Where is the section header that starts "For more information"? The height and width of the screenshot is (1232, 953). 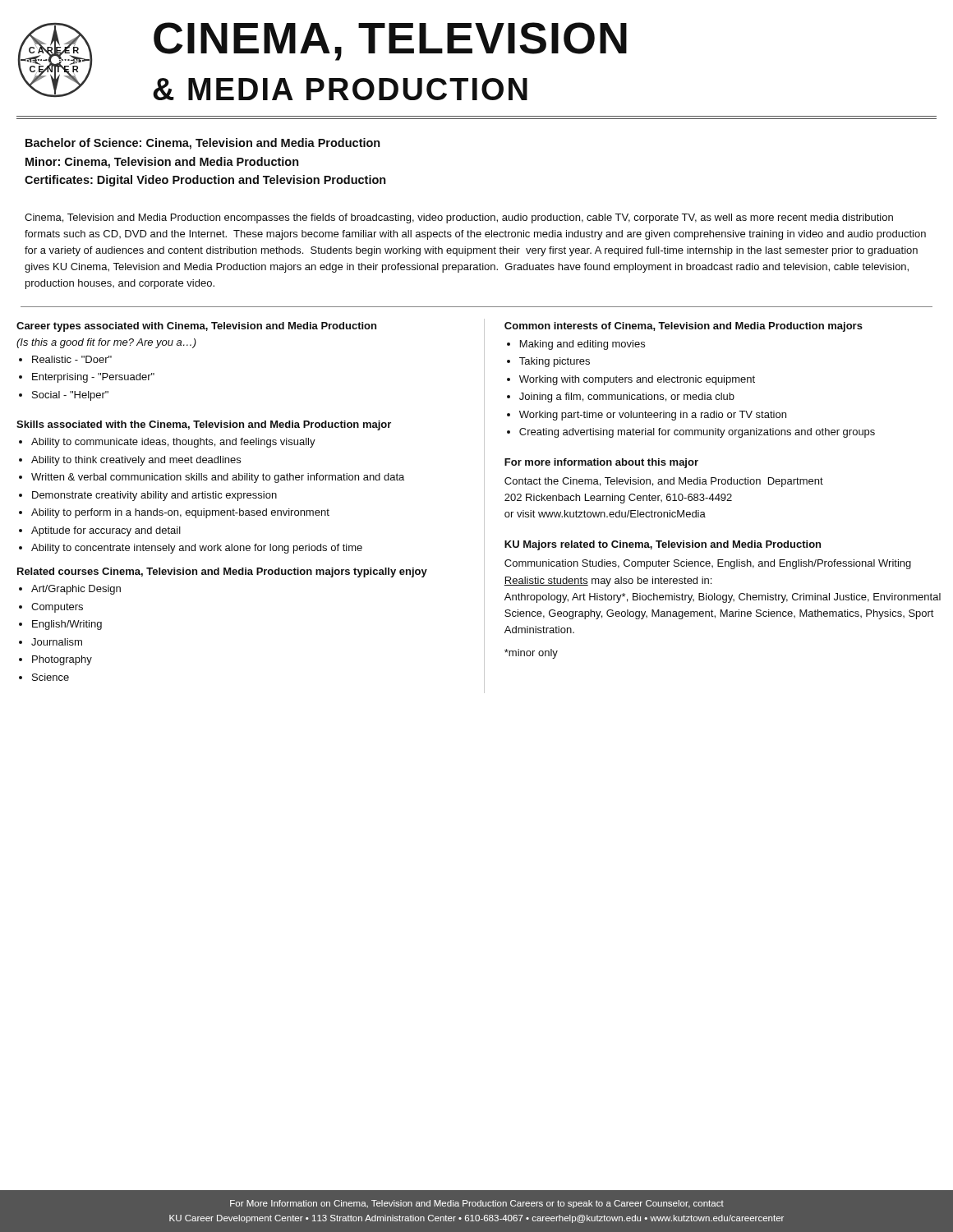pyautogui.click(x=601, y=463)
